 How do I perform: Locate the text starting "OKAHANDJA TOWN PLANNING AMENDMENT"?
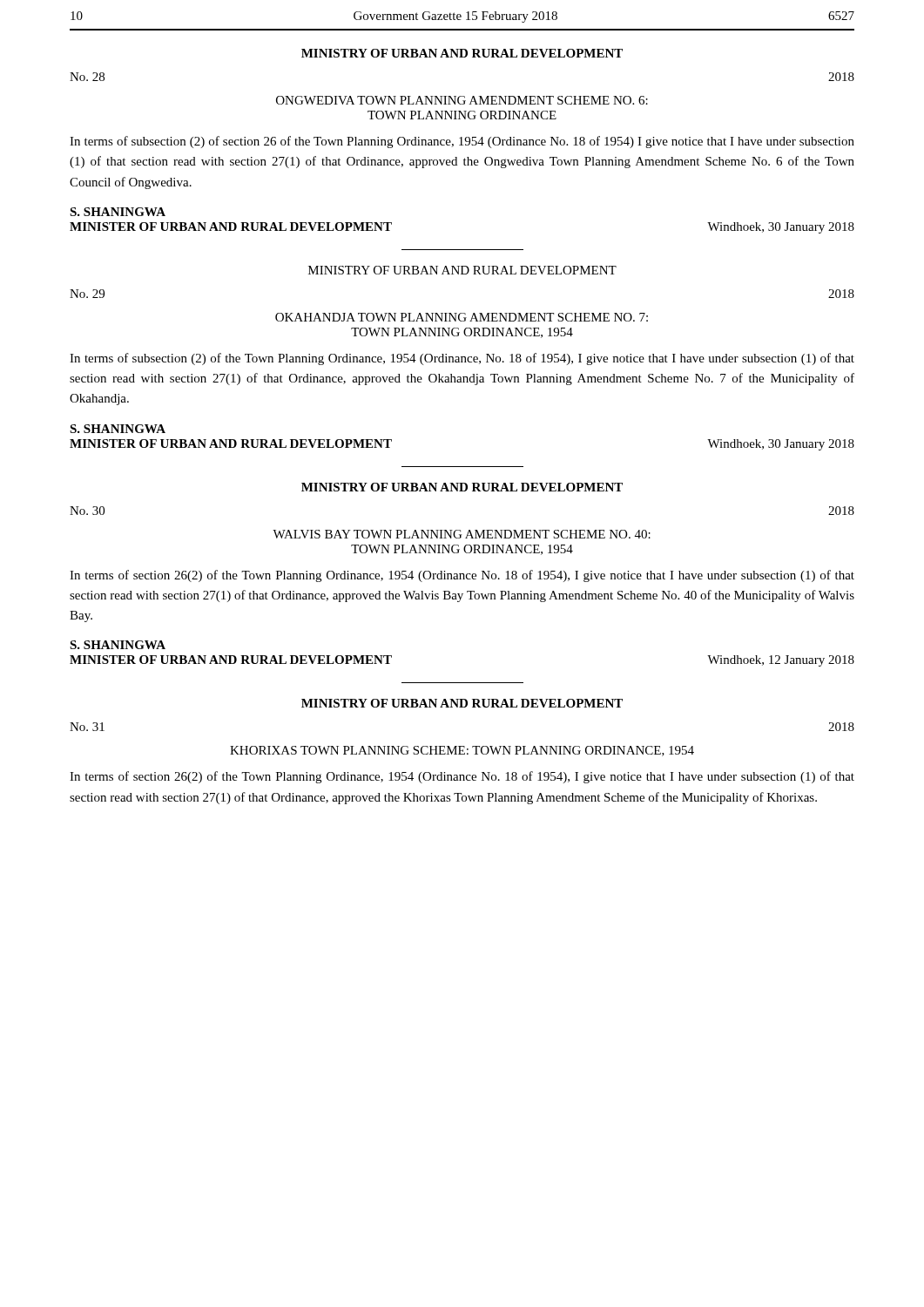[462, 324]
